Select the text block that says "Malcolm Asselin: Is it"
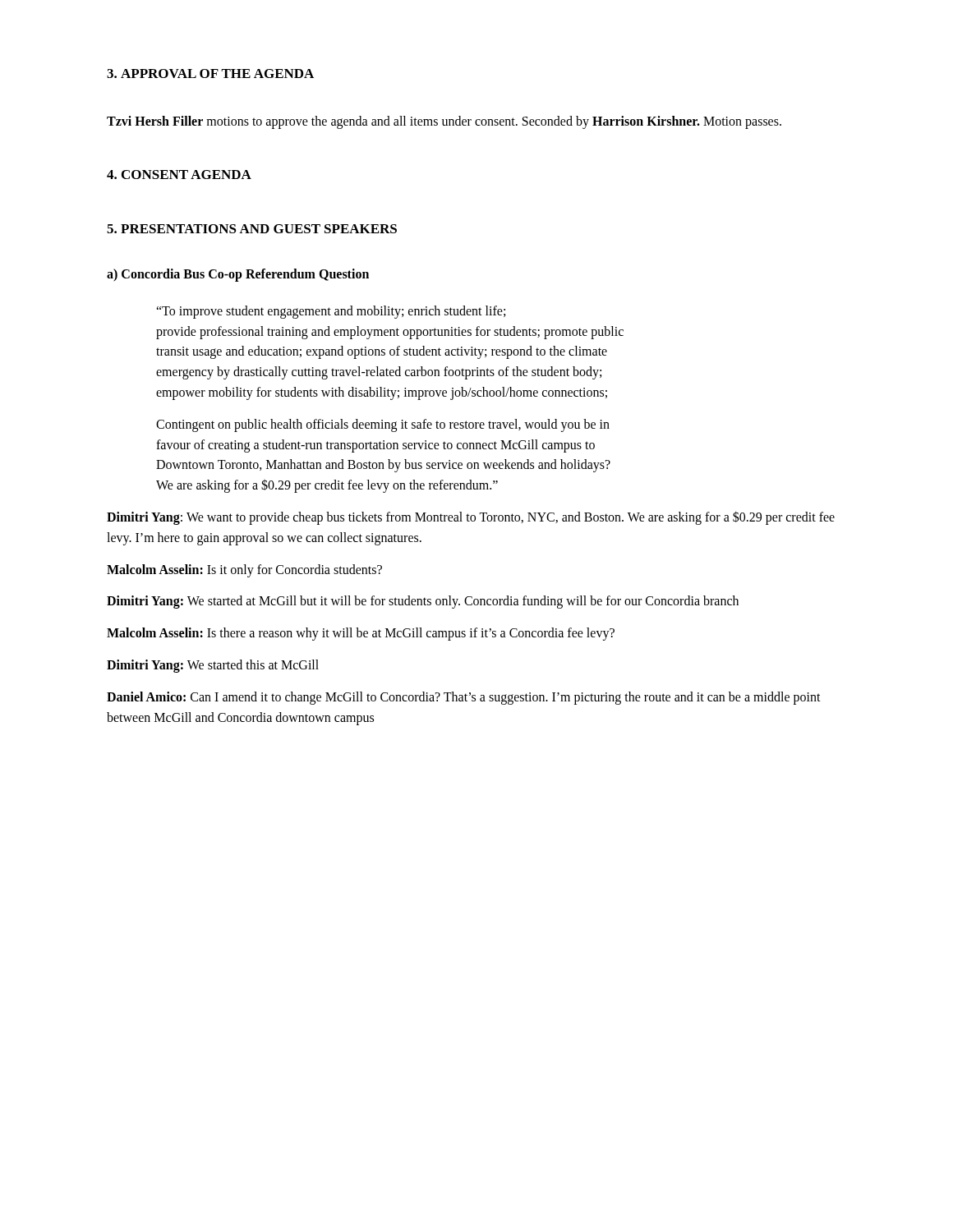The image size is (953, 1232). [245, 569]
